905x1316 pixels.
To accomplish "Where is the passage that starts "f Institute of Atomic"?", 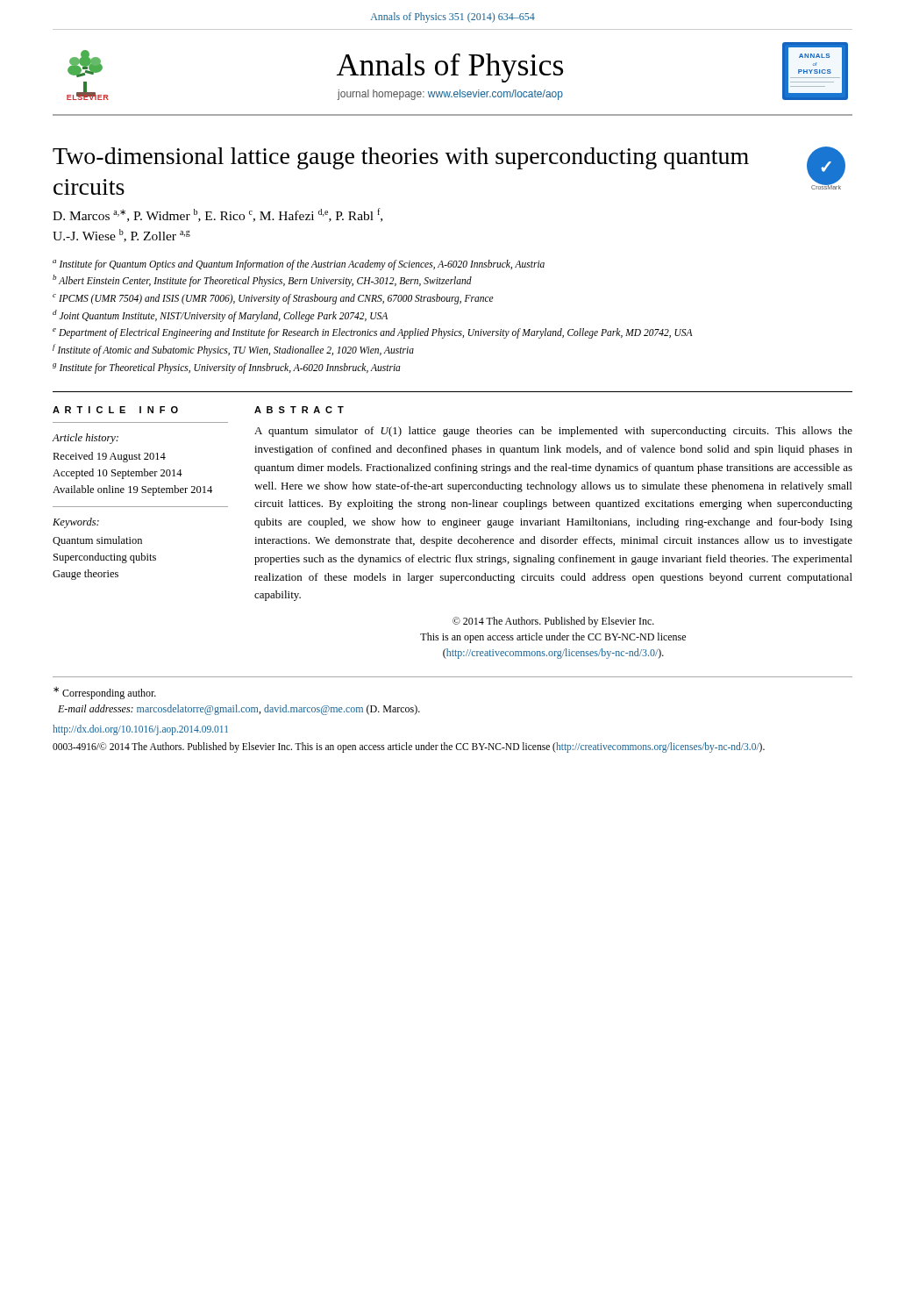I will pyautogui.click(x=233, y=349).
